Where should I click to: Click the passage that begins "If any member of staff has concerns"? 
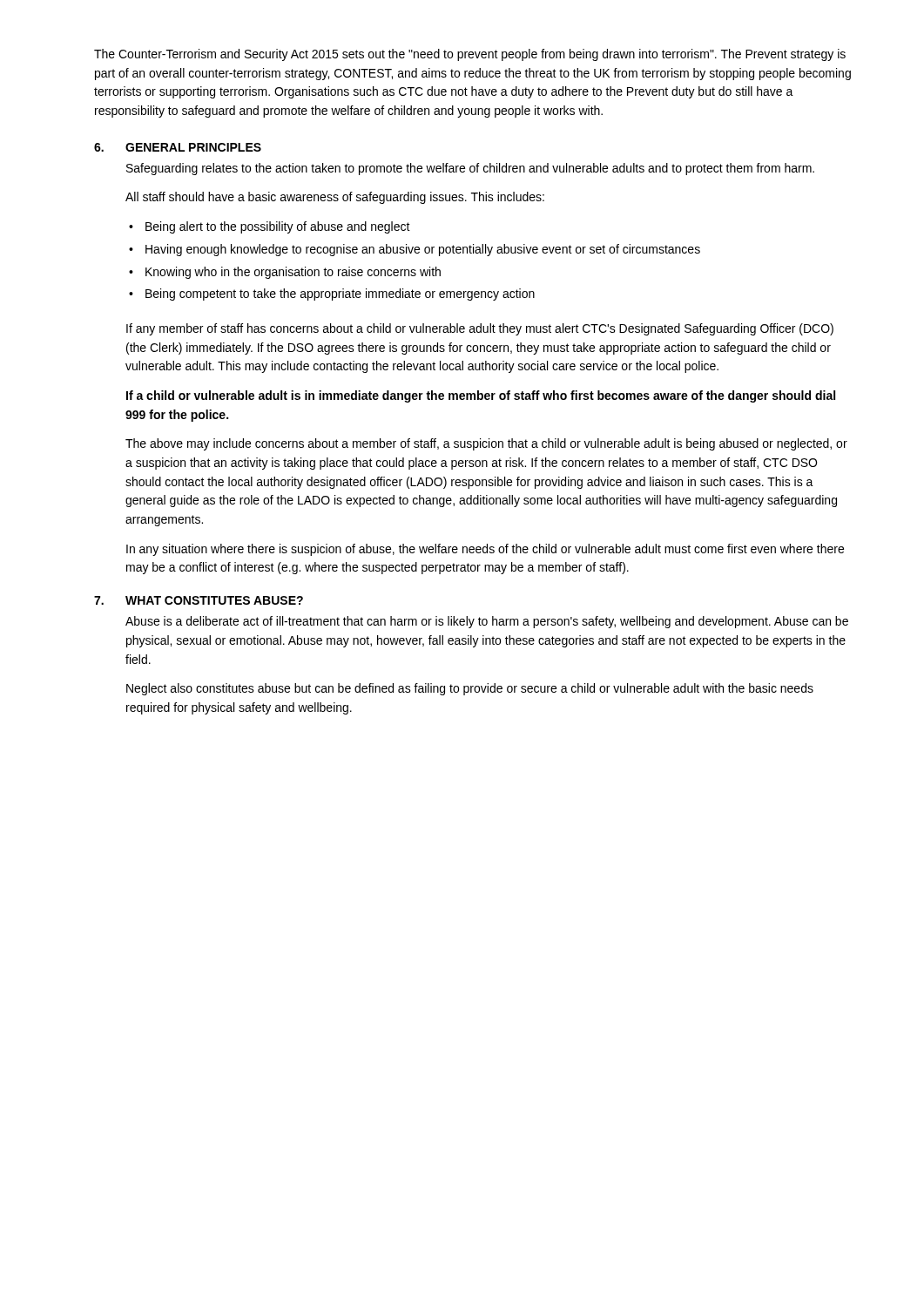480,347
